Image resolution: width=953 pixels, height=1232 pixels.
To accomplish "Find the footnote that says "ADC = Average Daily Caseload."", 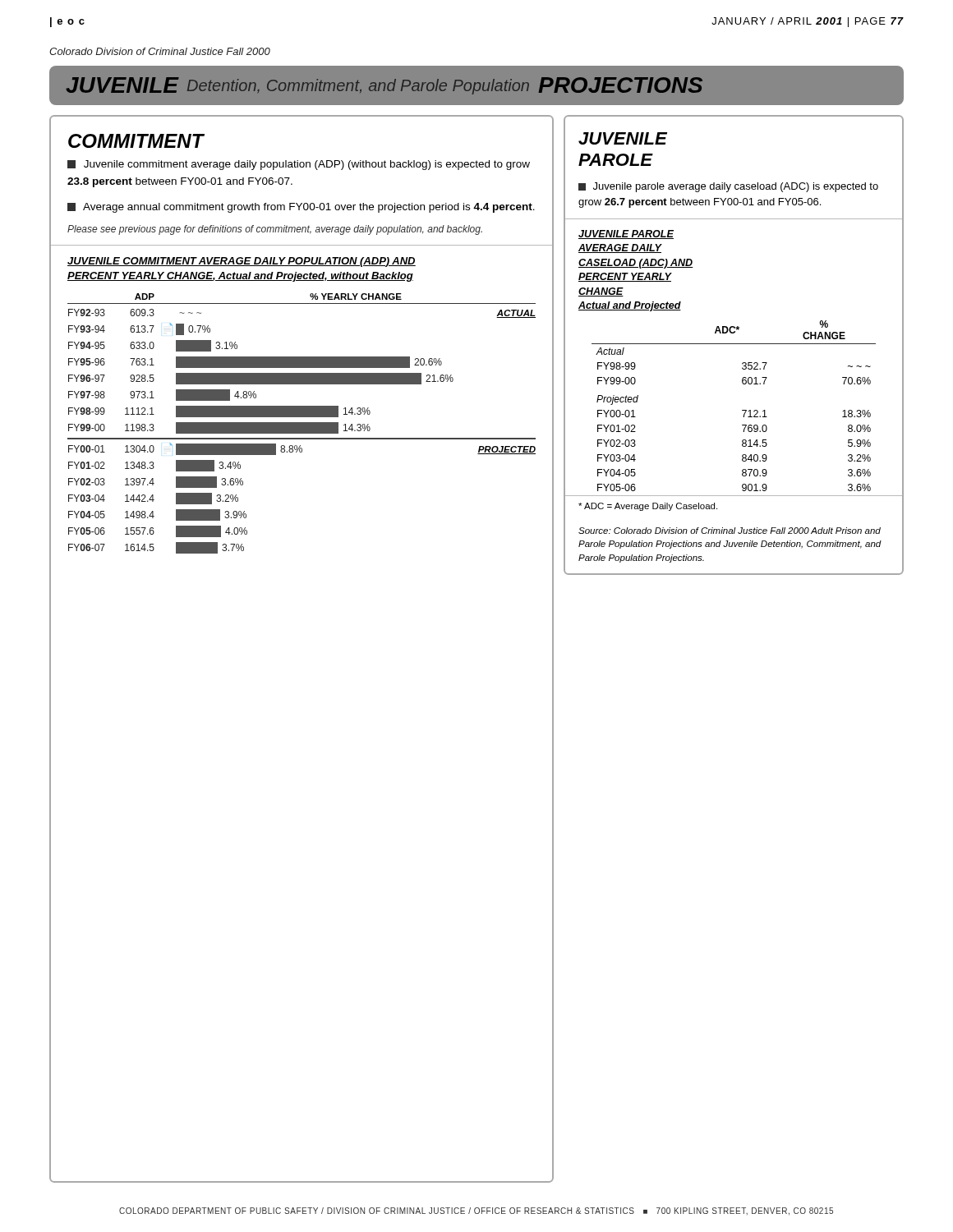I will click(648, 506).
